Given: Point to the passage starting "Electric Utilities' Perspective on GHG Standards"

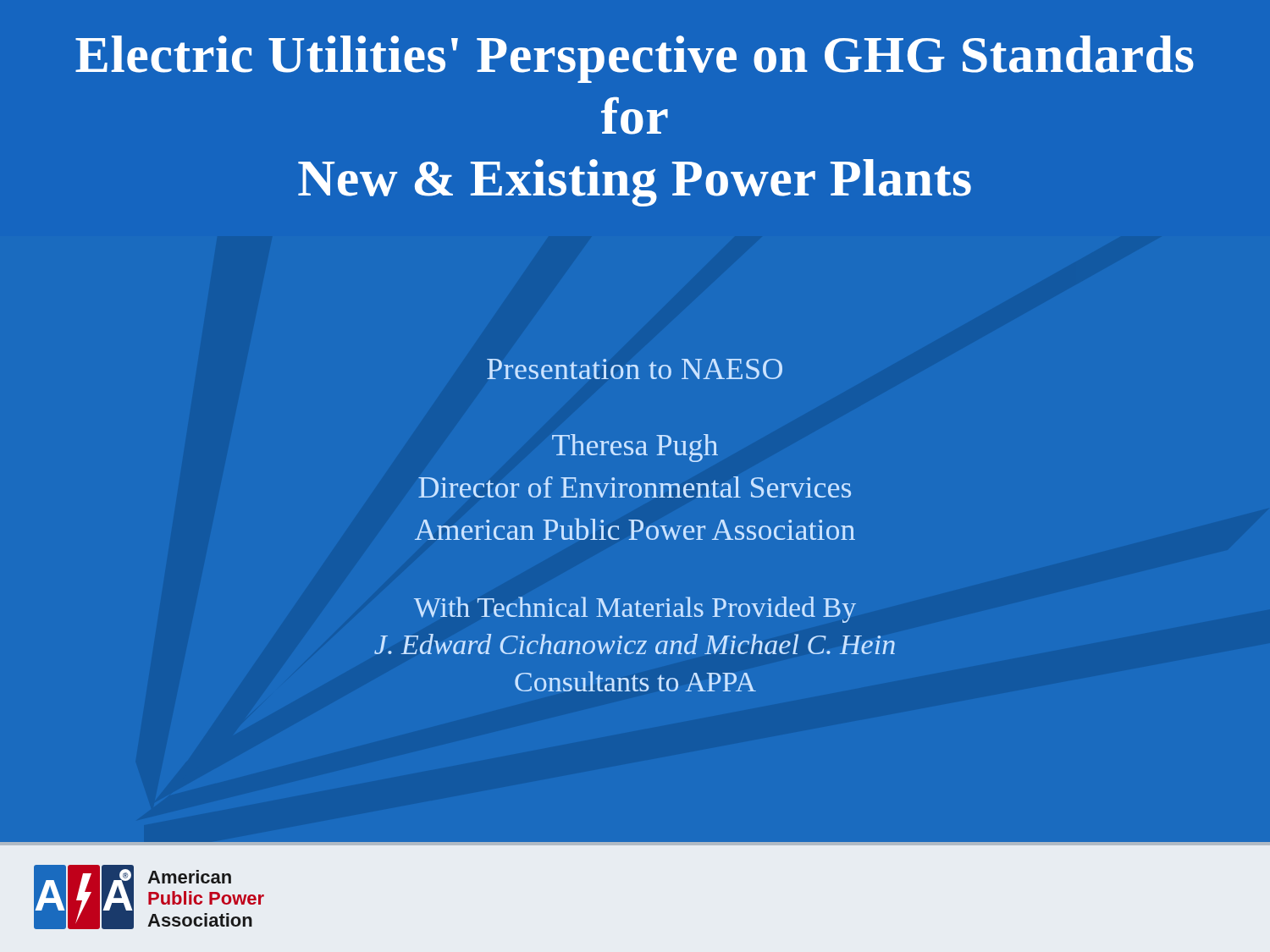Looking at the screenshot, I should (x=635, y=117).
